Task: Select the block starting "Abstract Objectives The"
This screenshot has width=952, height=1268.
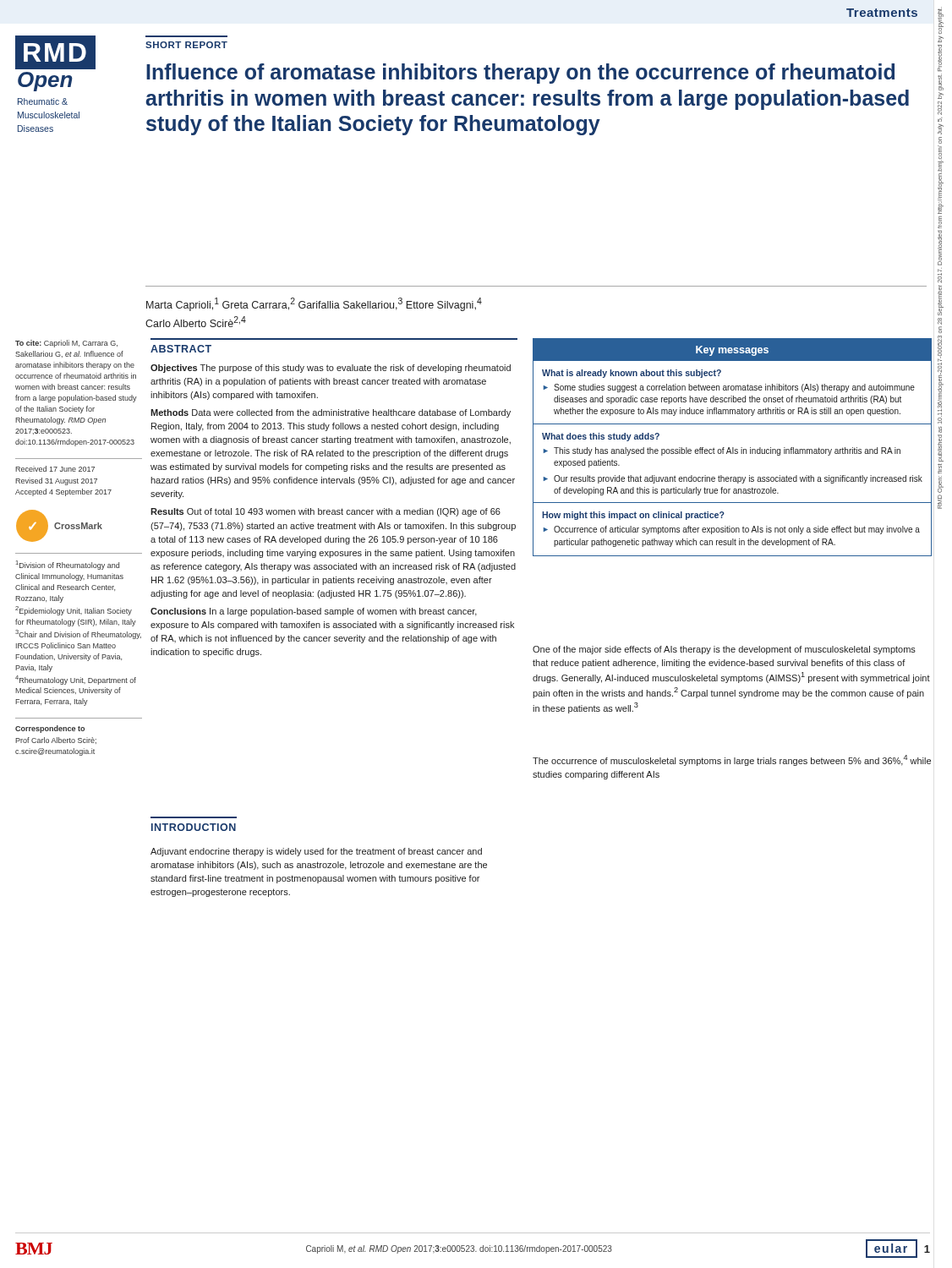Action: coord(334,498)
